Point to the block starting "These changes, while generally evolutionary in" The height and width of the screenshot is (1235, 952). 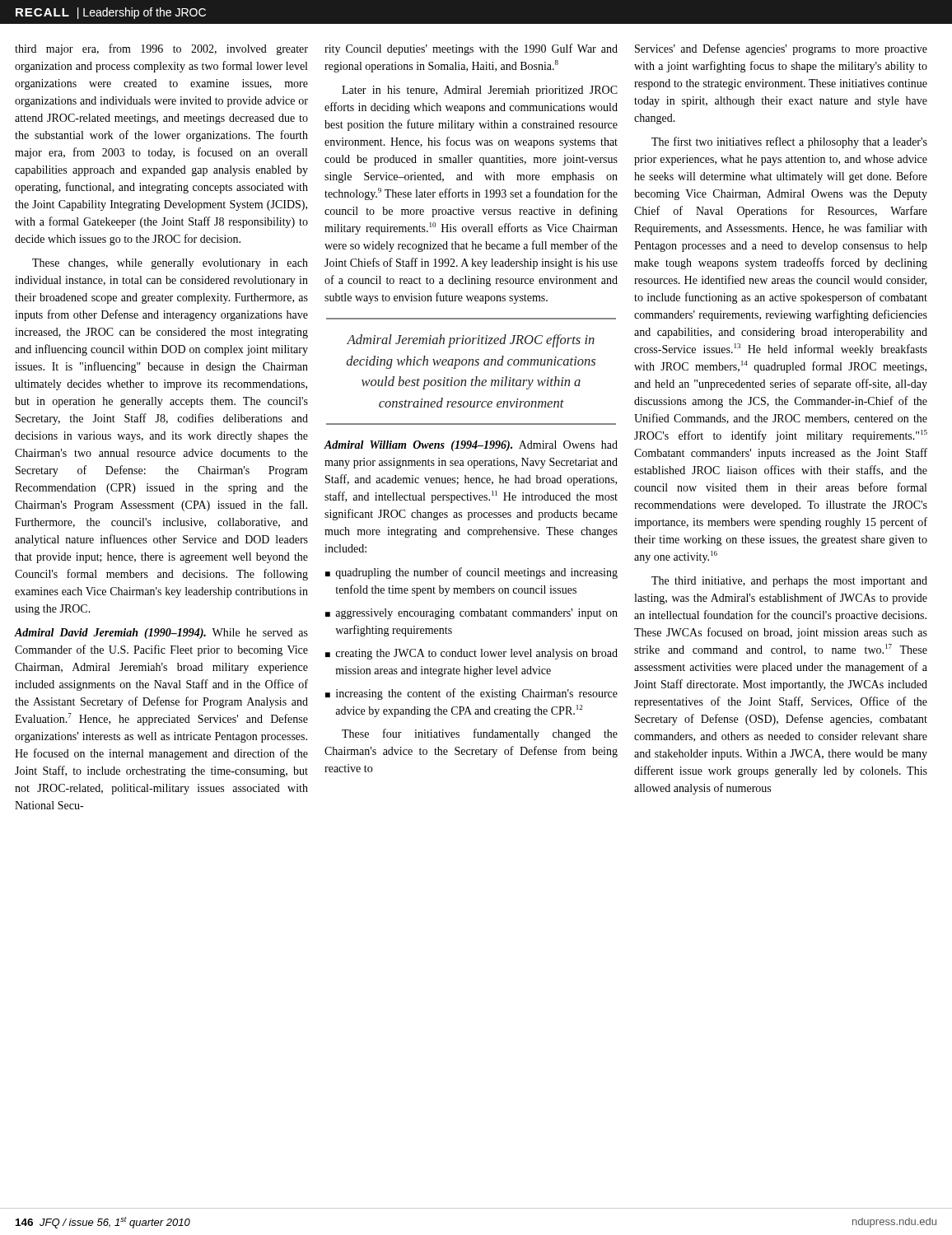click(161, 436)
